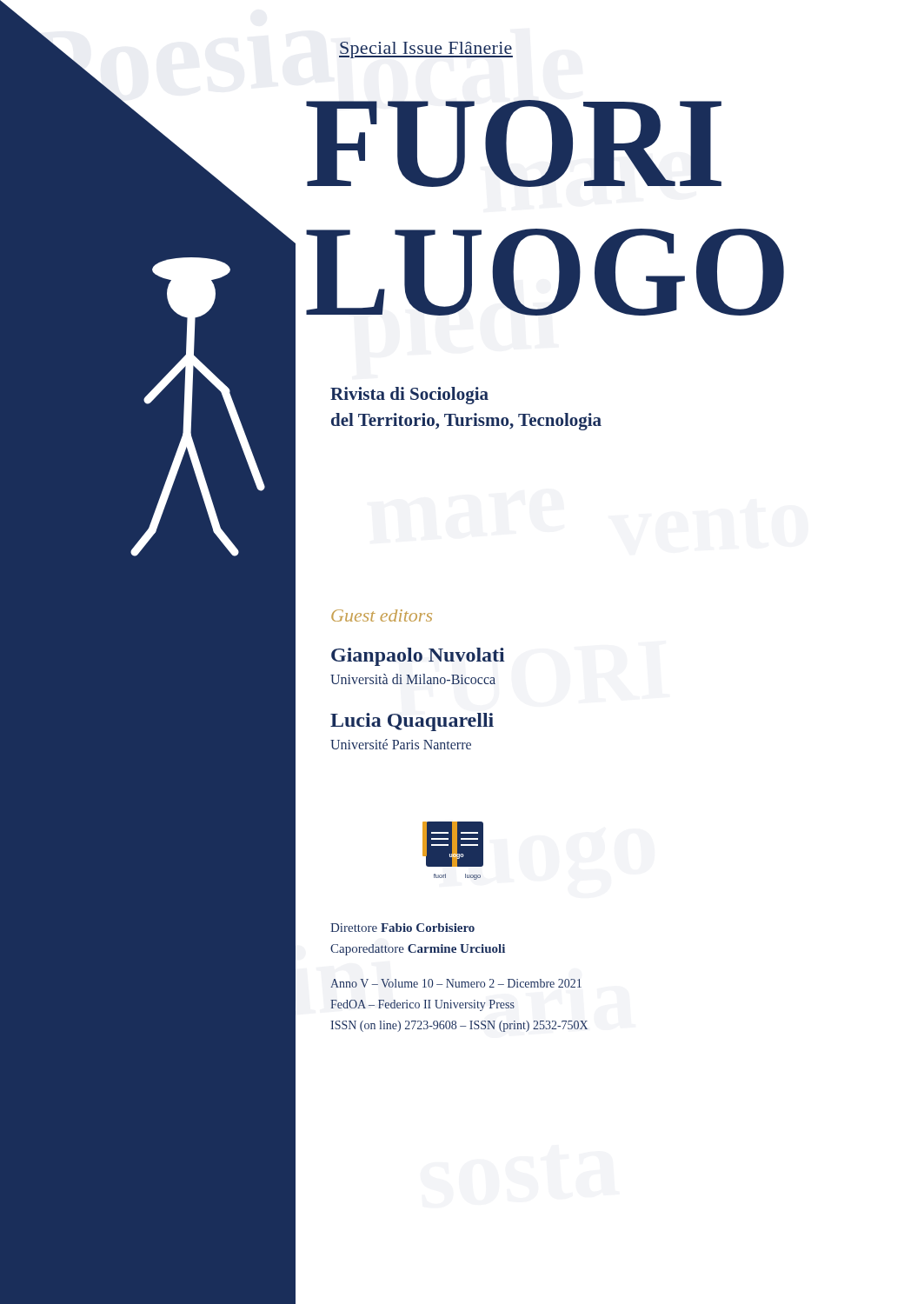Locate the text block starting "FUORI LUOGO"

click(x=548, y=207)
